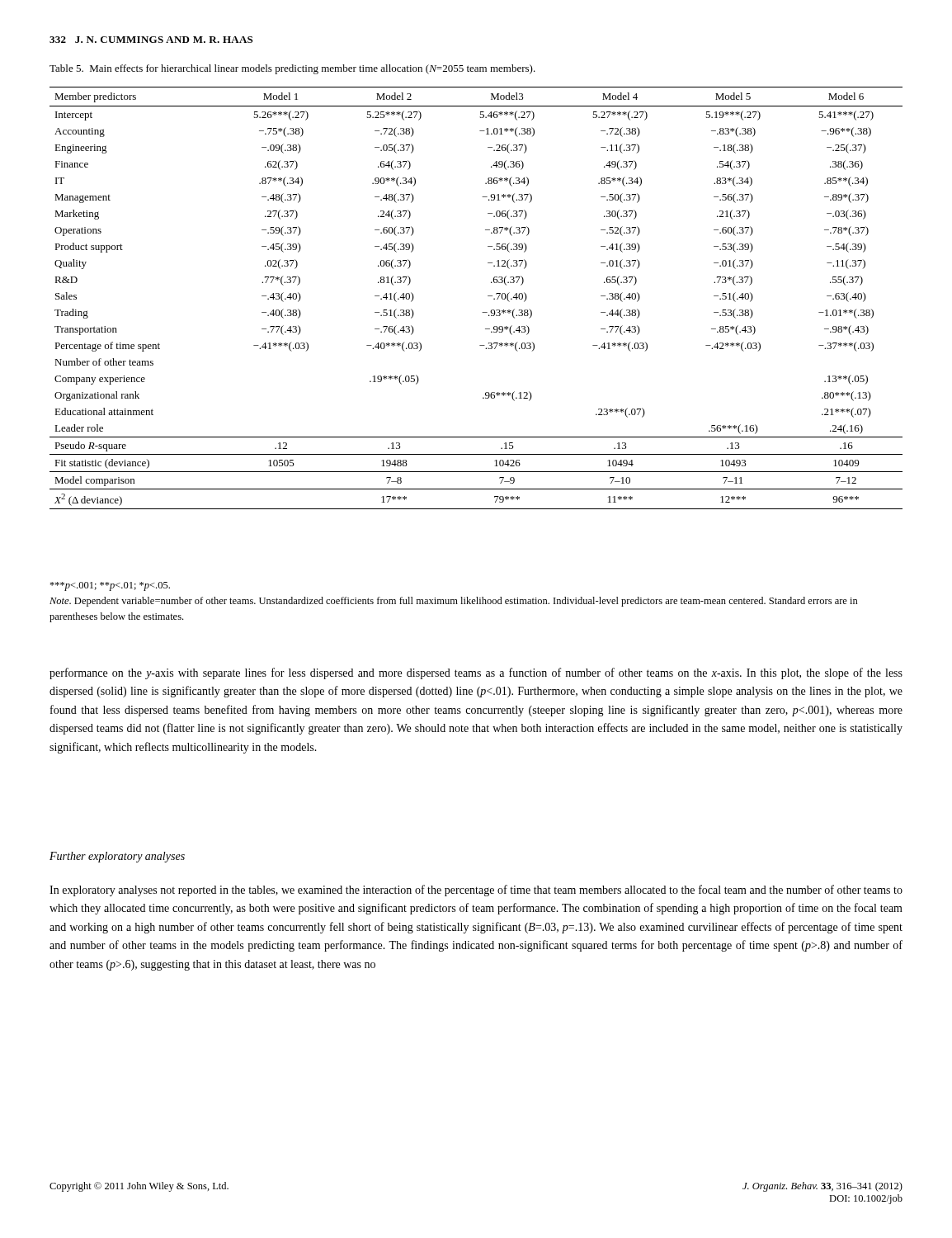This screenshot has width=952, height=1238.
Task: Select the text block that says "performance on the y-axis"
Action: click(x=476, y=710)
